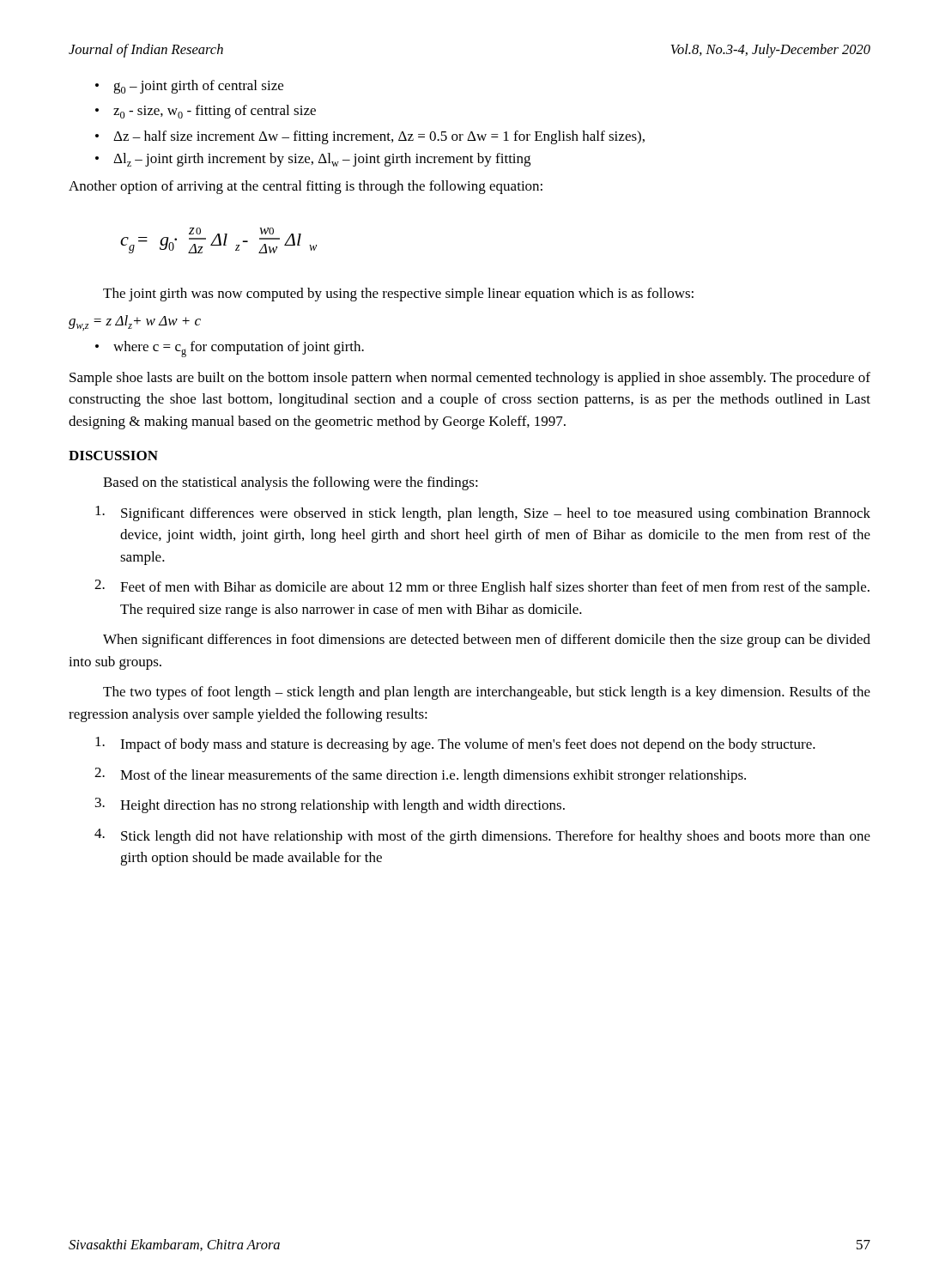The width and height of the screenshot is (939, 1288).
Task: Click the passage that begins "2. Feet of men with Bihar"
Action: point(482,598)
